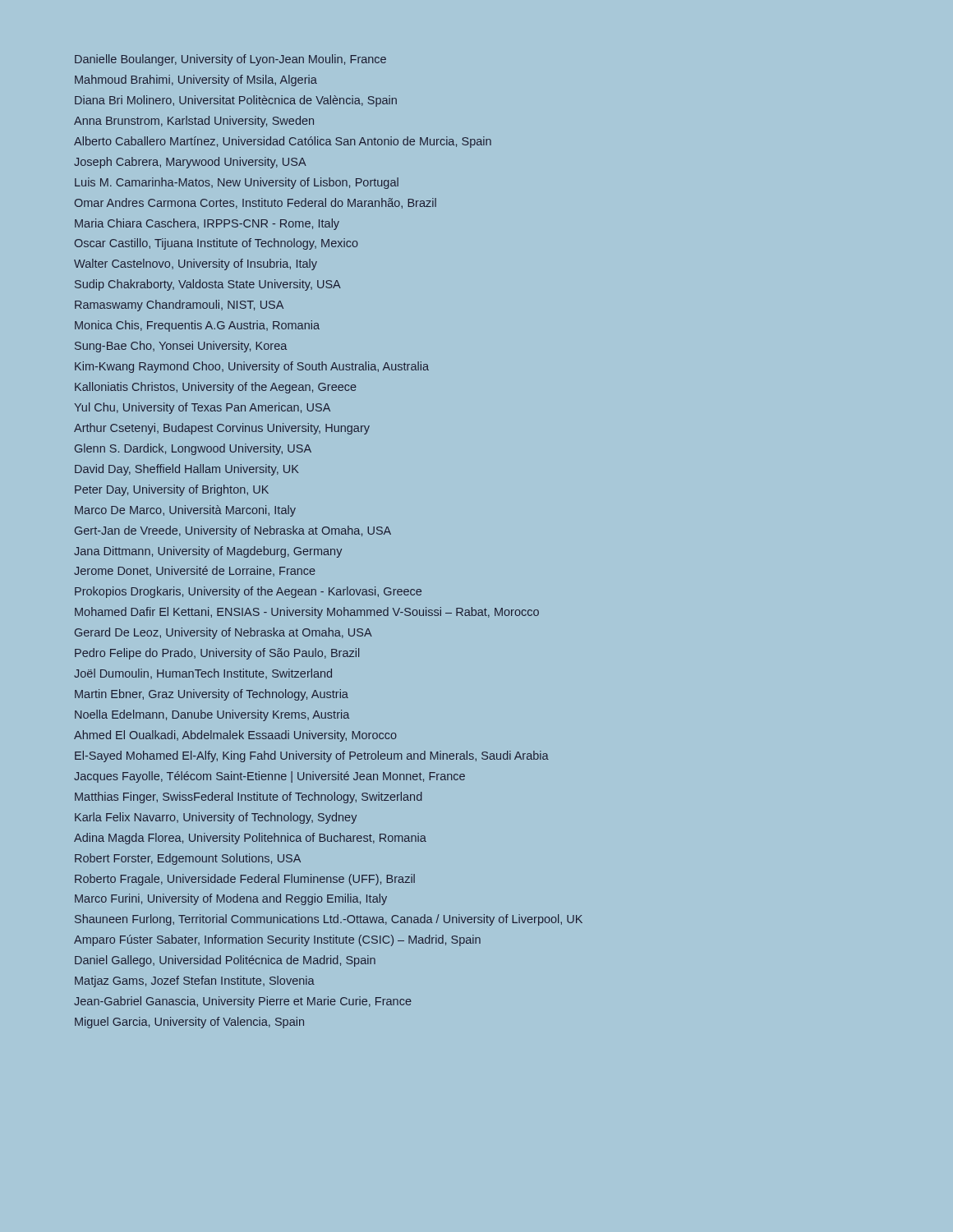Where is the passage that starts "Kalloniatis Christos, University of"?
Viewport: 953px width, 1232px height.
[x=215, y=387]
